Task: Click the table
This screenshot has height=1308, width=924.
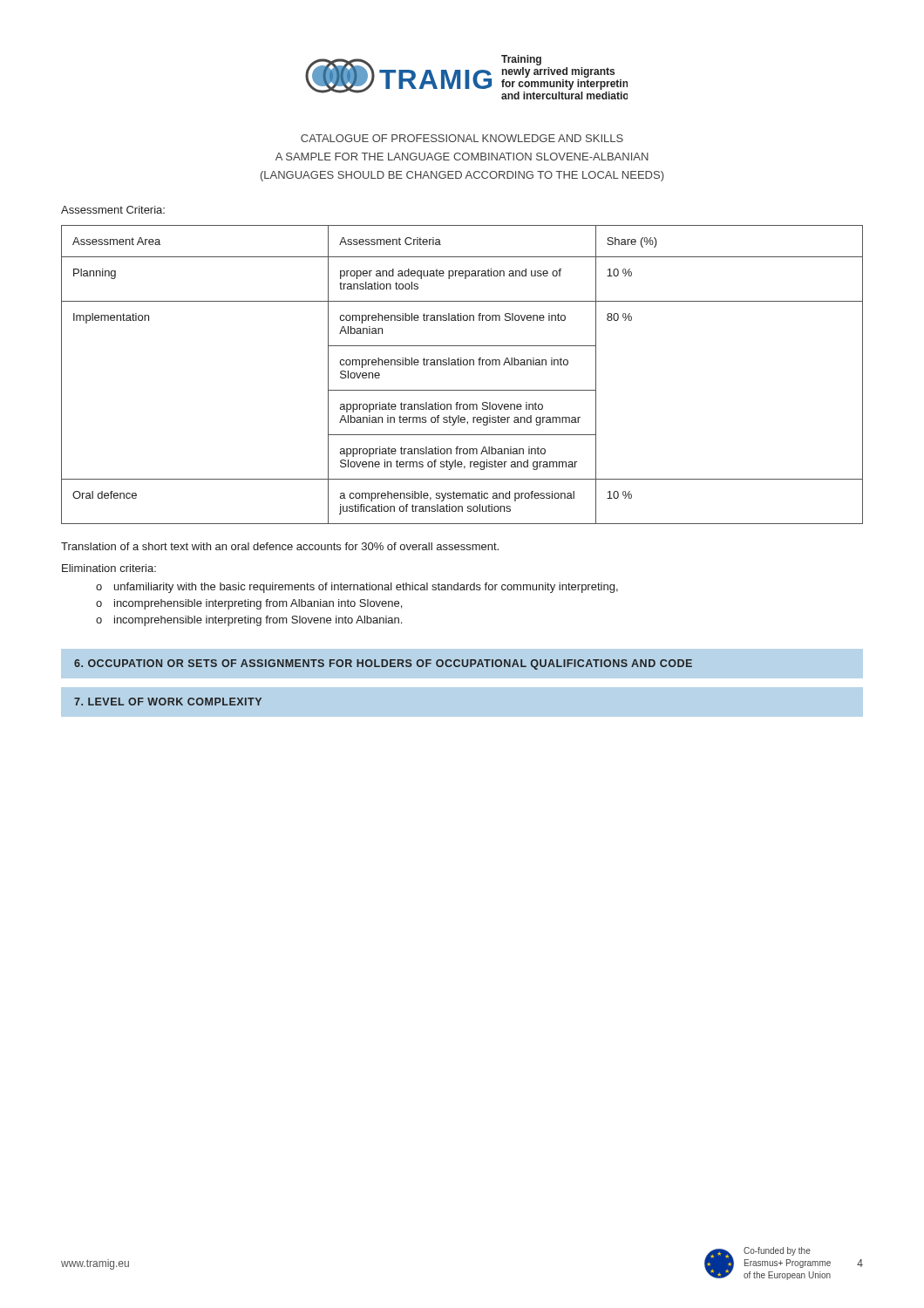Action: (x=462, y=375)
